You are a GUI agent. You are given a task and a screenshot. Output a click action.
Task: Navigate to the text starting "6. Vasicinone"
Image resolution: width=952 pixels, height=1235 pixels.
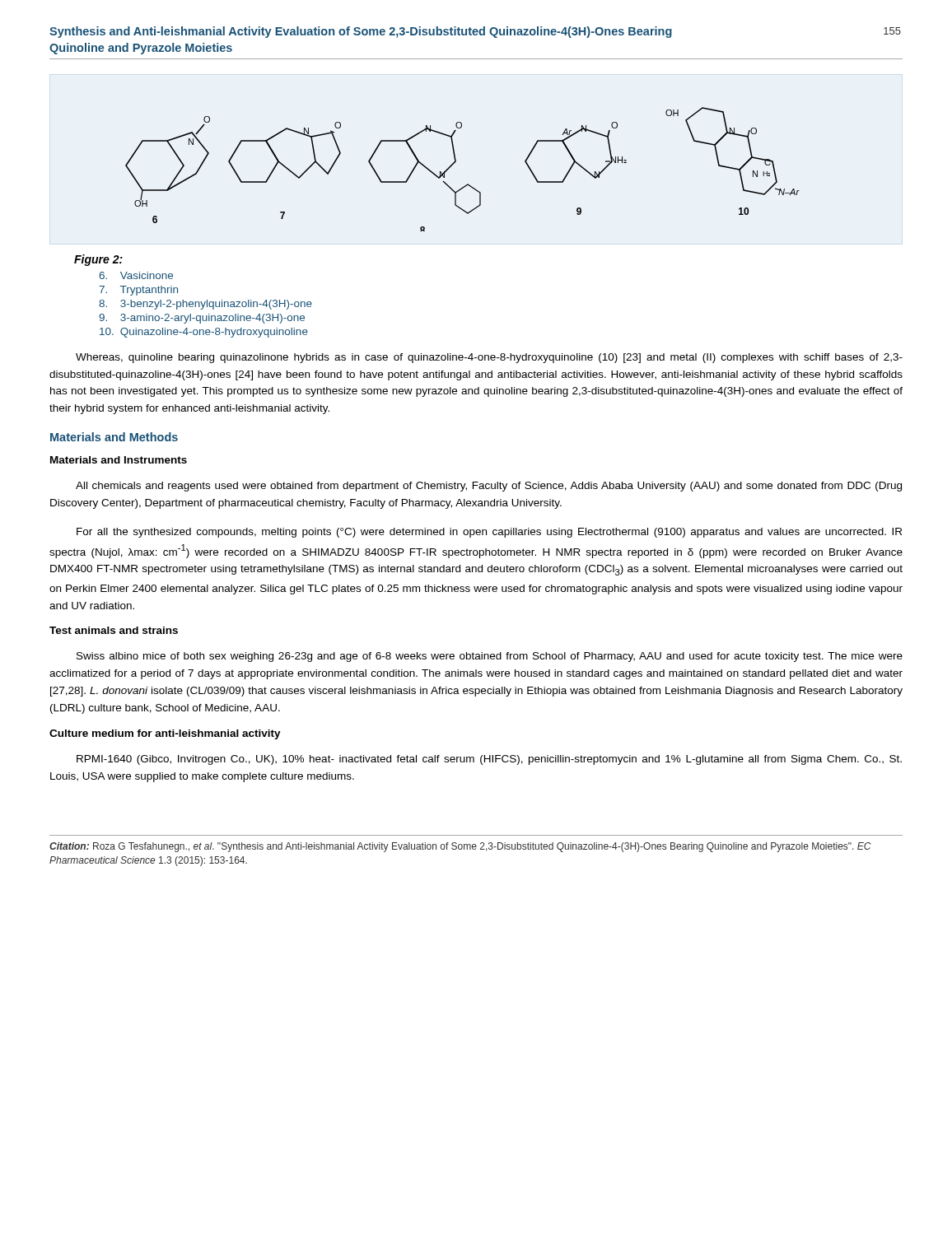[x=136, y=275]
